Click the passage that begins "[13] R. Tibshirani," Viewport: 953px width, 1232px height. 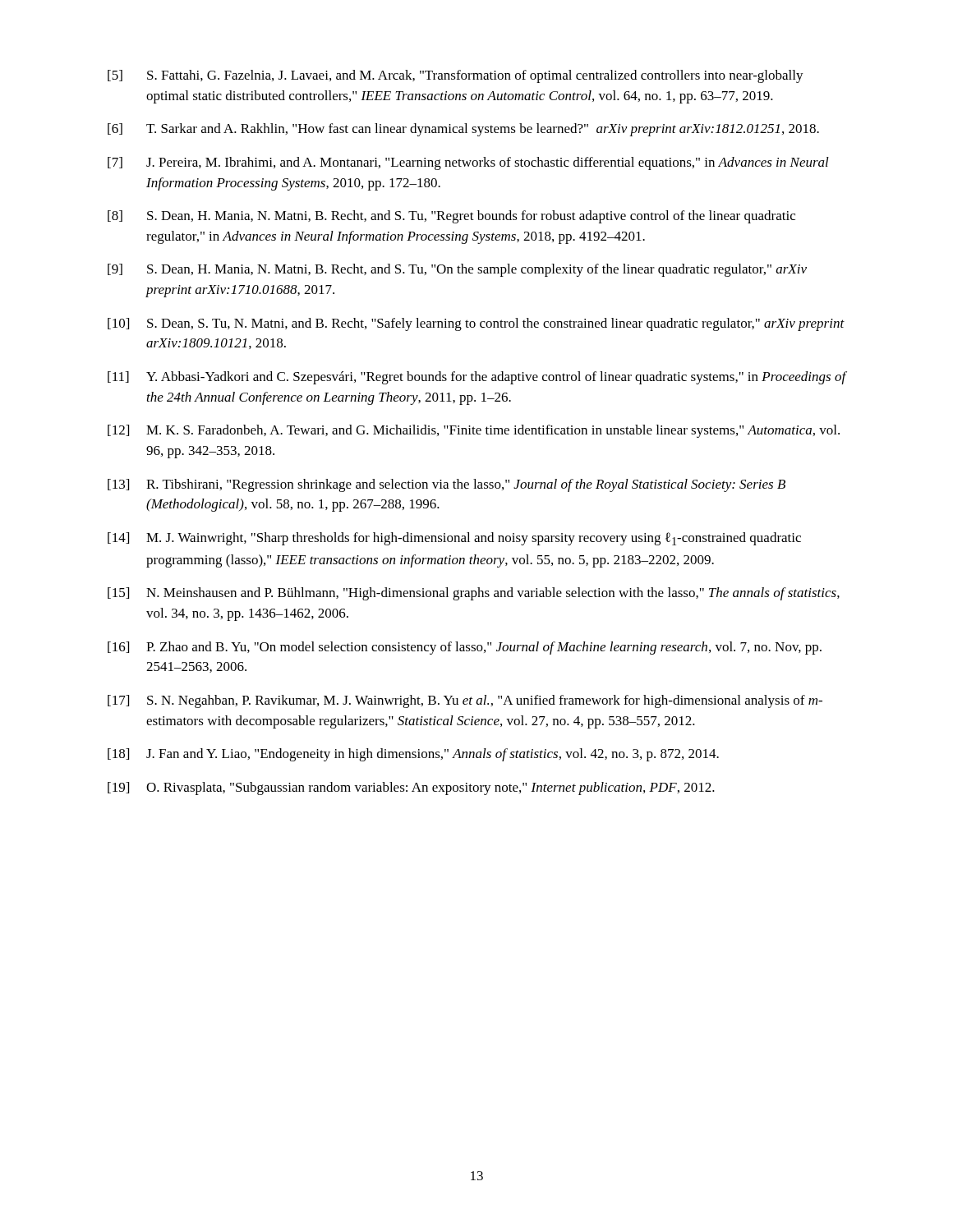coord(476,495)
